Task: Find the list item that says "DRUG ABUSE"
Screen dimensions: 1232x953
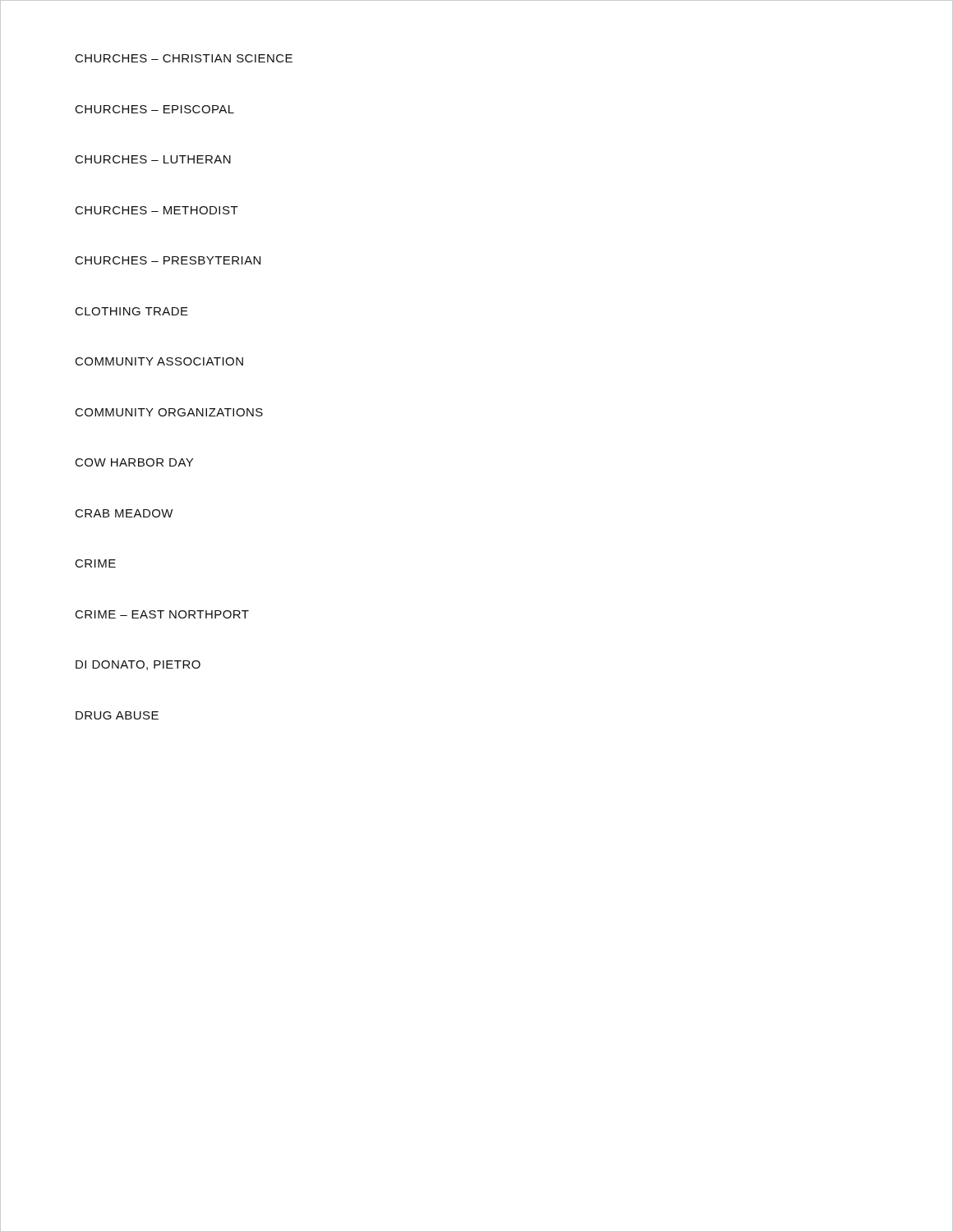Action: click(117, 715)
